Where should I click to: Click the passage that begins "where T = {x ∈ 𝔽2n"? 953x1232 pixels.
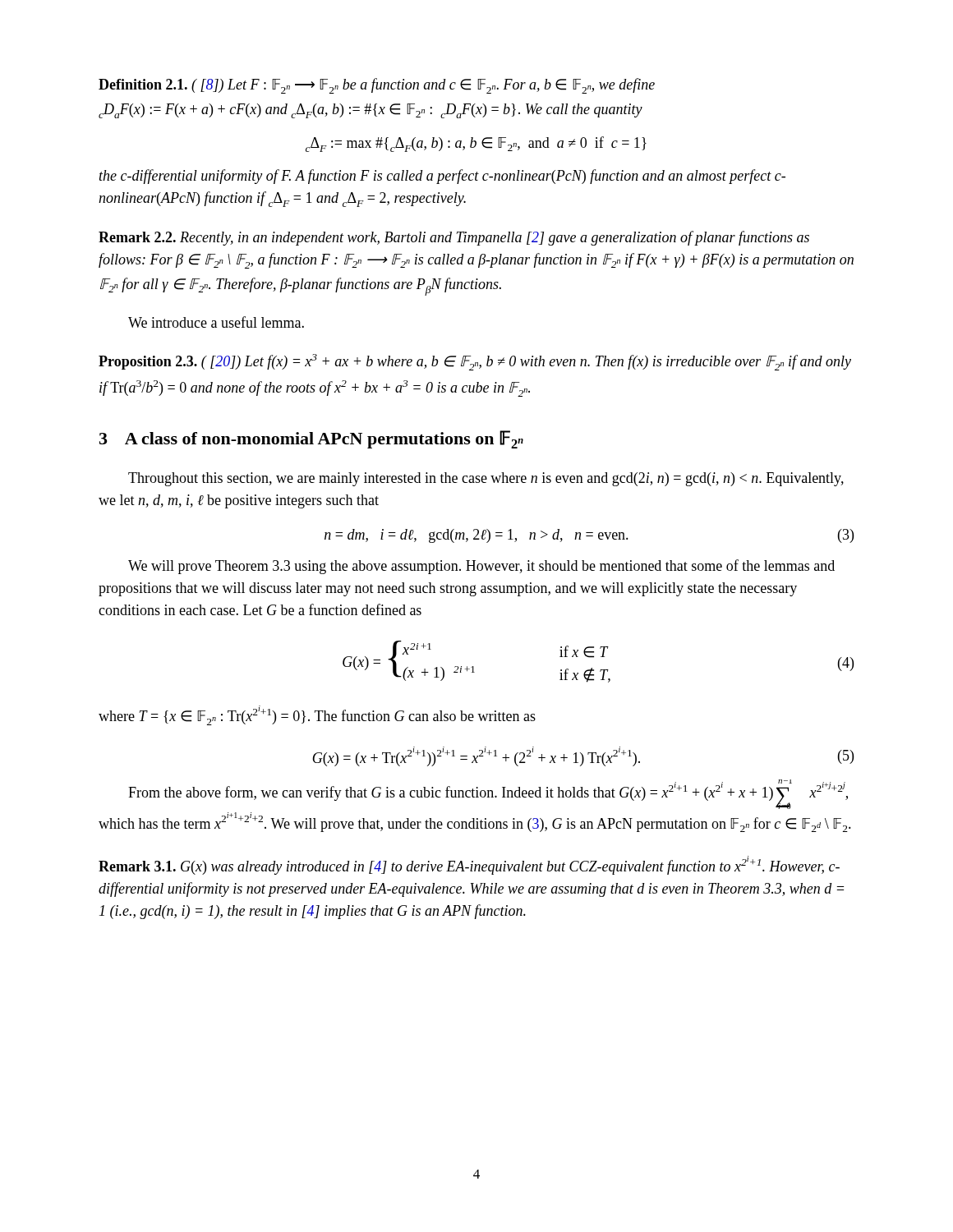pyautogui.click(x=476, y=716)
